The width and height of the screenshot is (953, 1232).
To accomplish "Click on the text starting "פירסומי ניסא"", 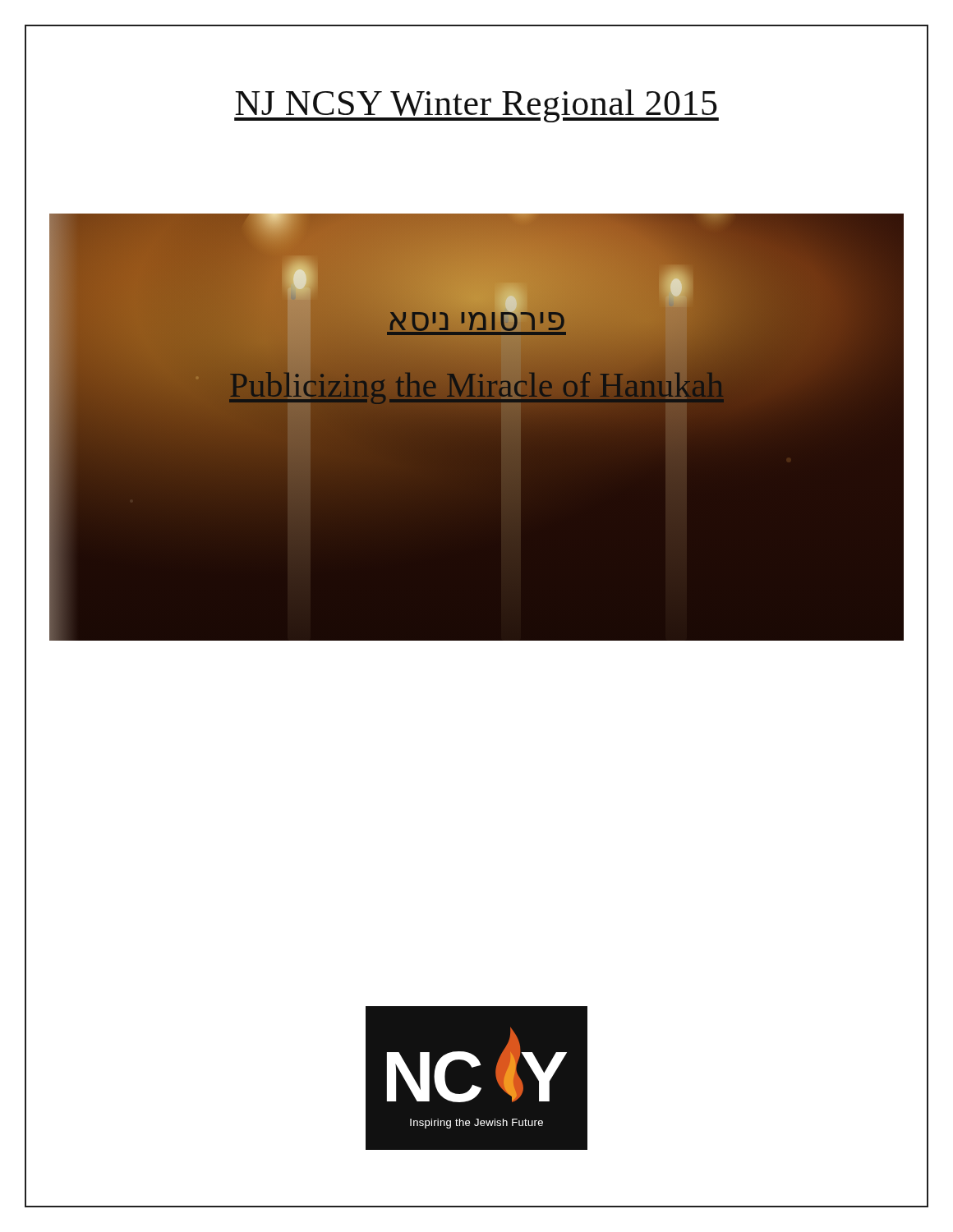I will pos(476,319).
